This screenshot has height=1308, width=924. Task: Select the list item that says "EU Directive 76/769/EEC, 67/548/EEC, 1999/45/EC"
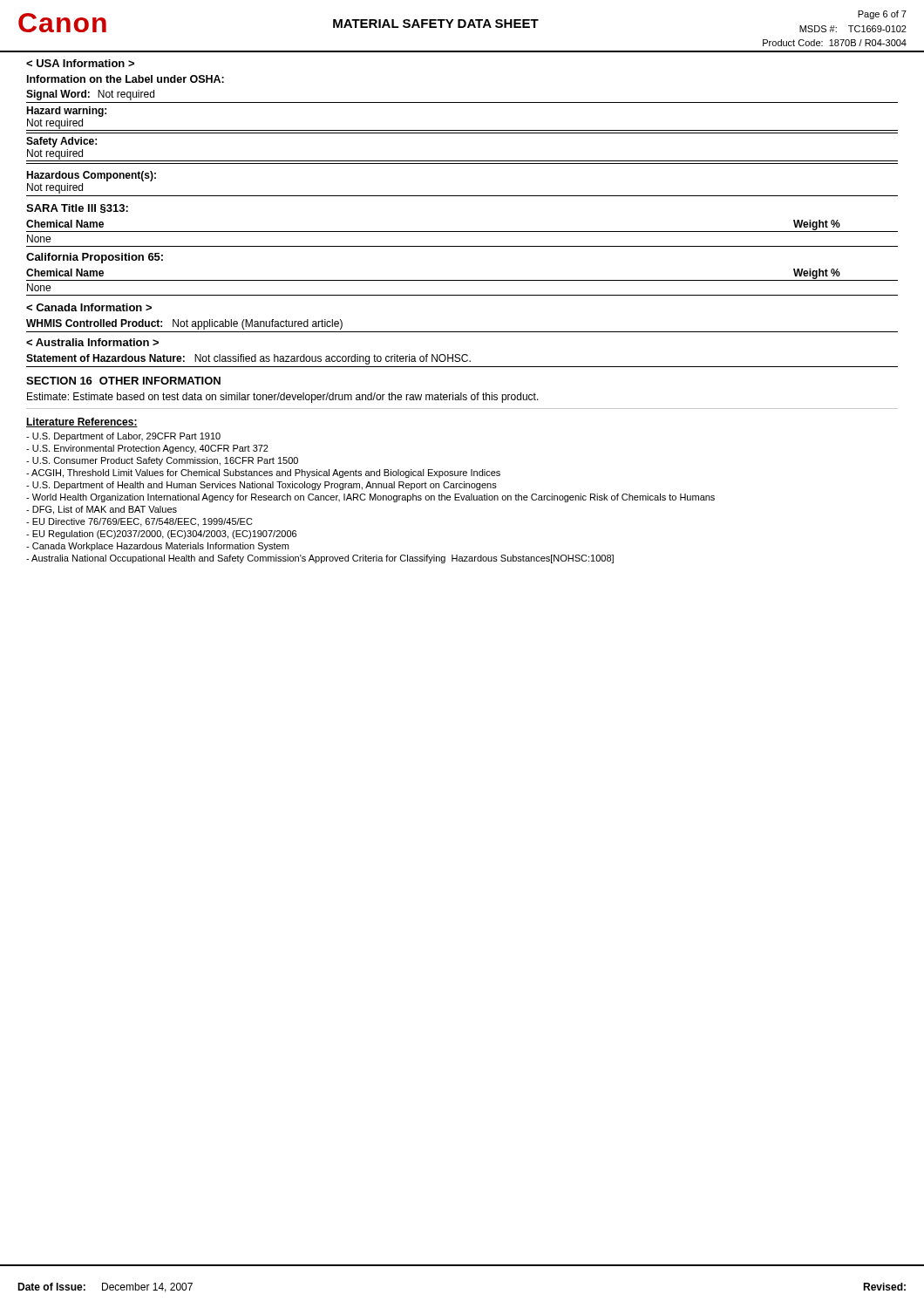[x=139, y=521]
